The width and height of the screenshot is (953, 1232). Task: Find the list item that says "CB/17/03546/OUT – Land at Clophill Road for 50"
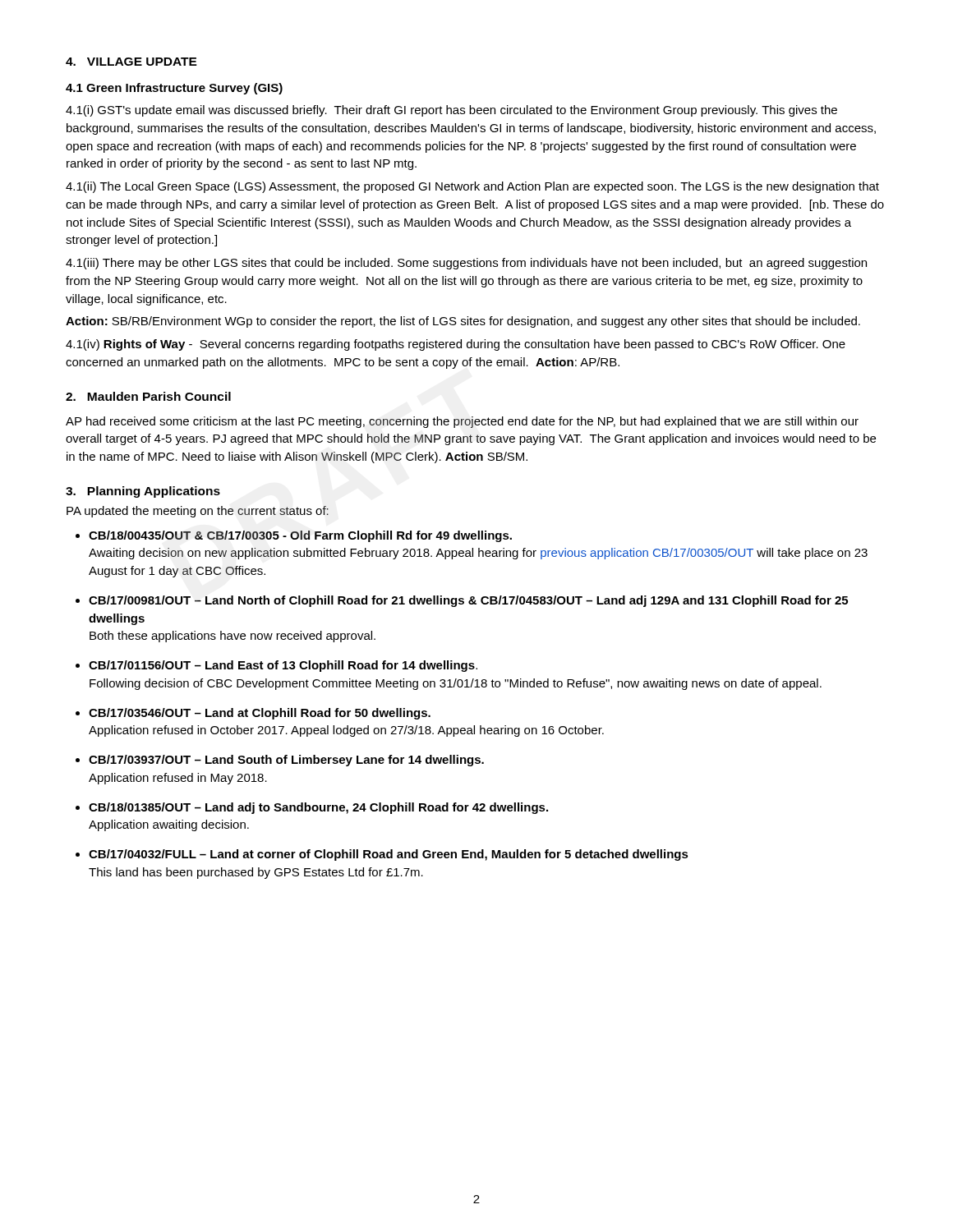(347, 721)
